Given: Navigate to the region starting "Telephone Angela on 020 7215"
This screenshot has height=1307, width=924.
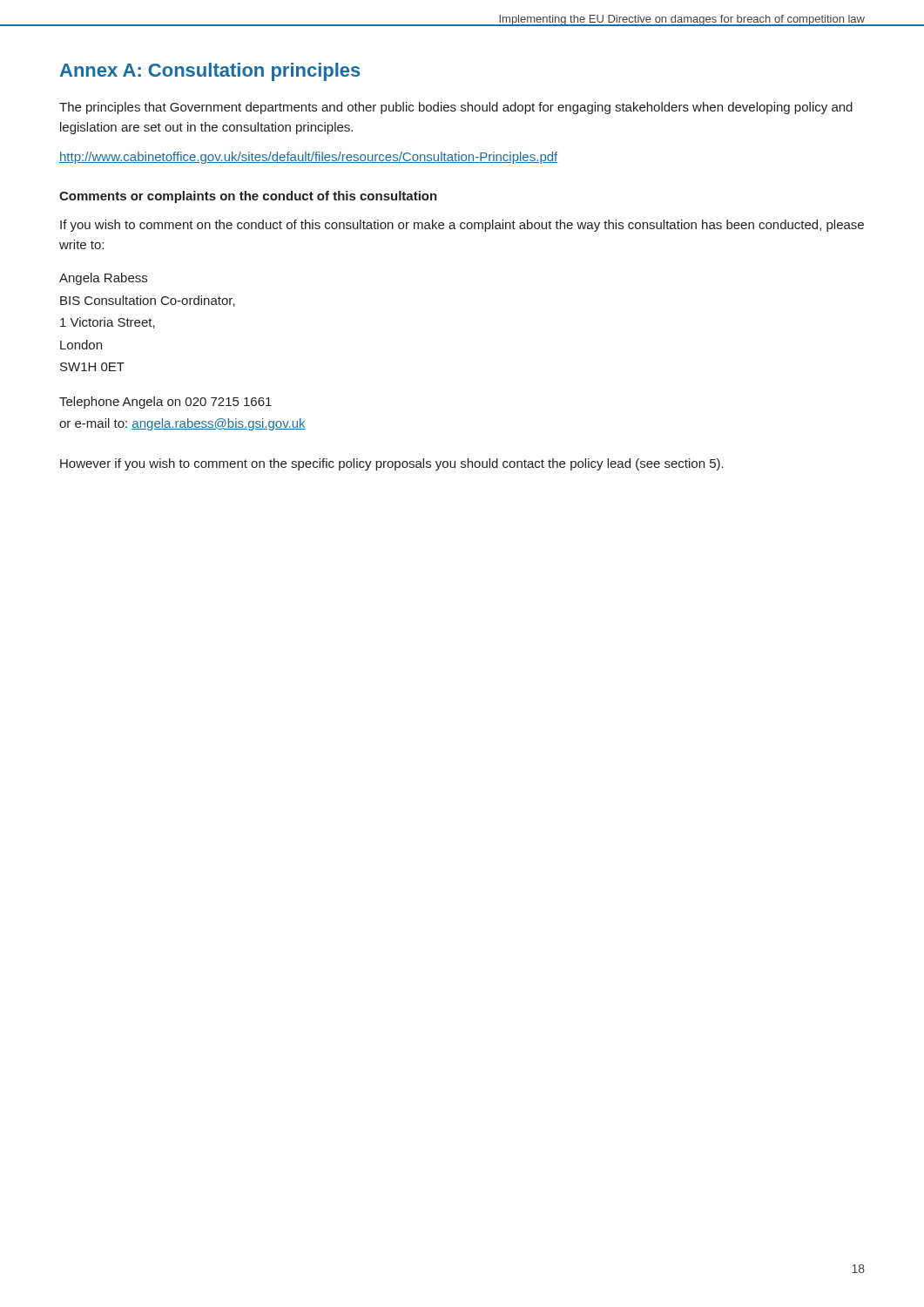Looking at the screenshot, I should coord(182,412).
